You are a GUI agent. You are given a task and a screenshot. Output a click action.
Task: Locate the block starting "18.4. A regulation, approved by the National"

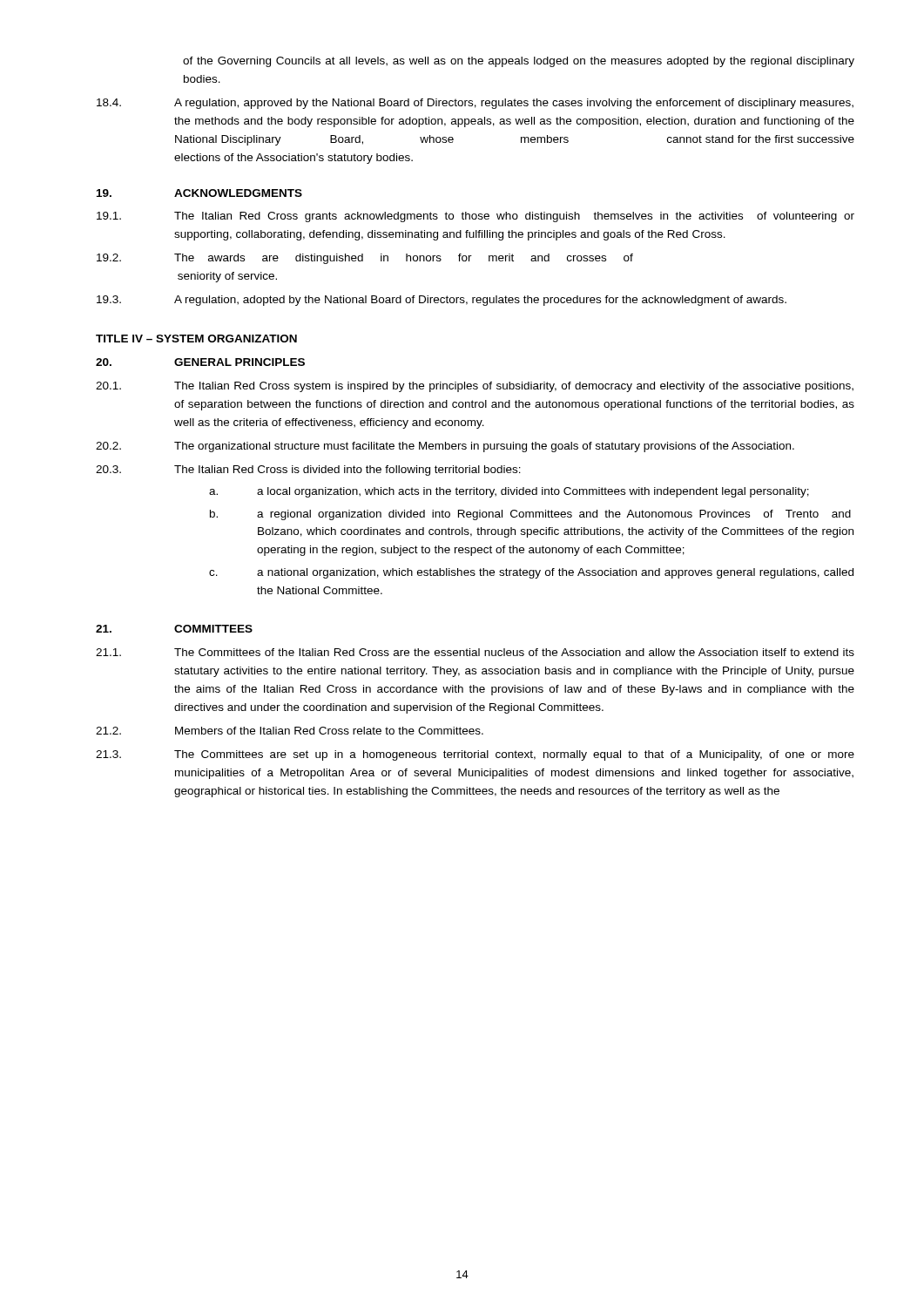[x=475, y=130]
